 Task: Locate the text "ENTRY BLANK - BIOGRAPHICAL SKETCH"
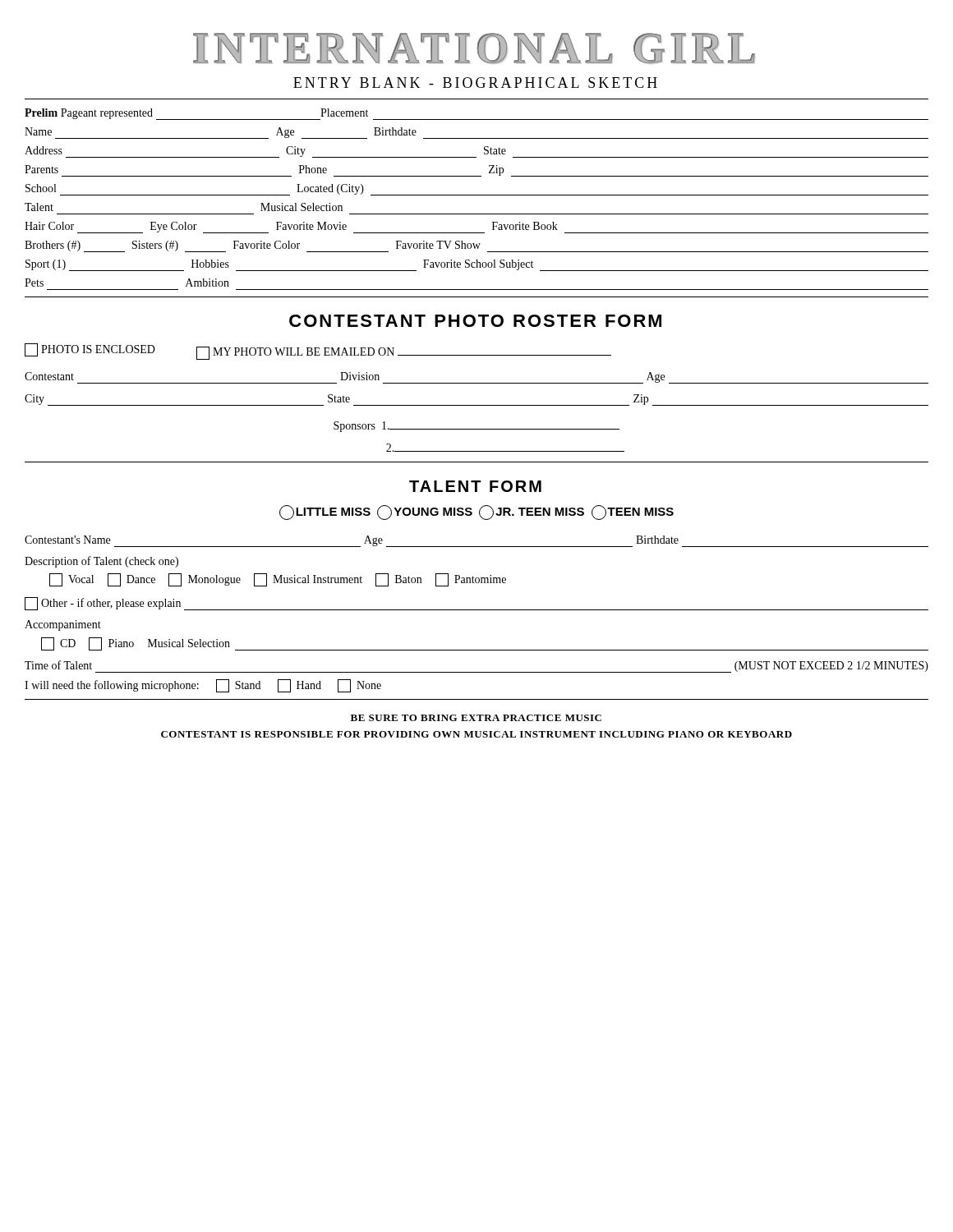pos(476,83)
